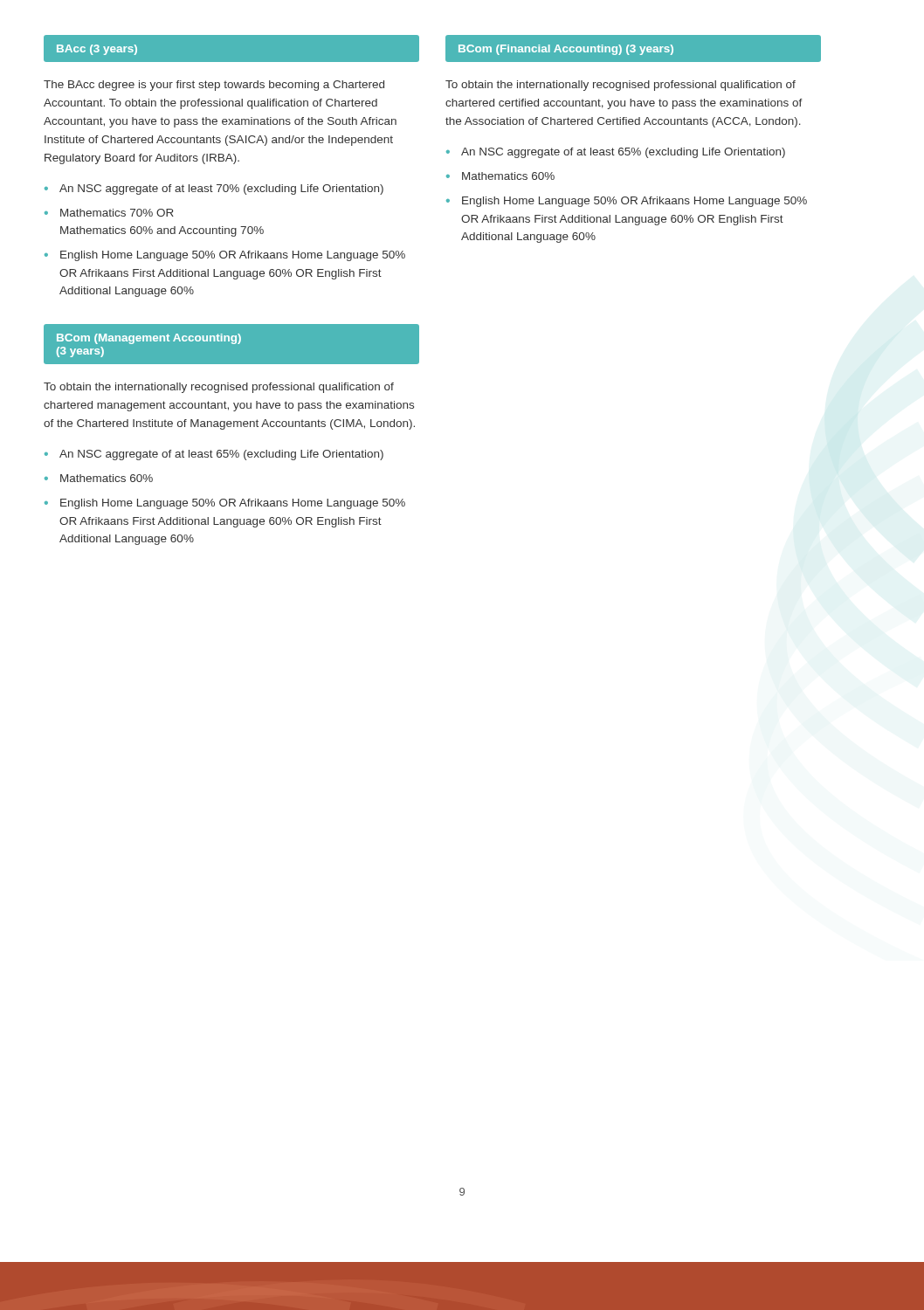Point to the text starting "BAcc (3 years)"

231,48
